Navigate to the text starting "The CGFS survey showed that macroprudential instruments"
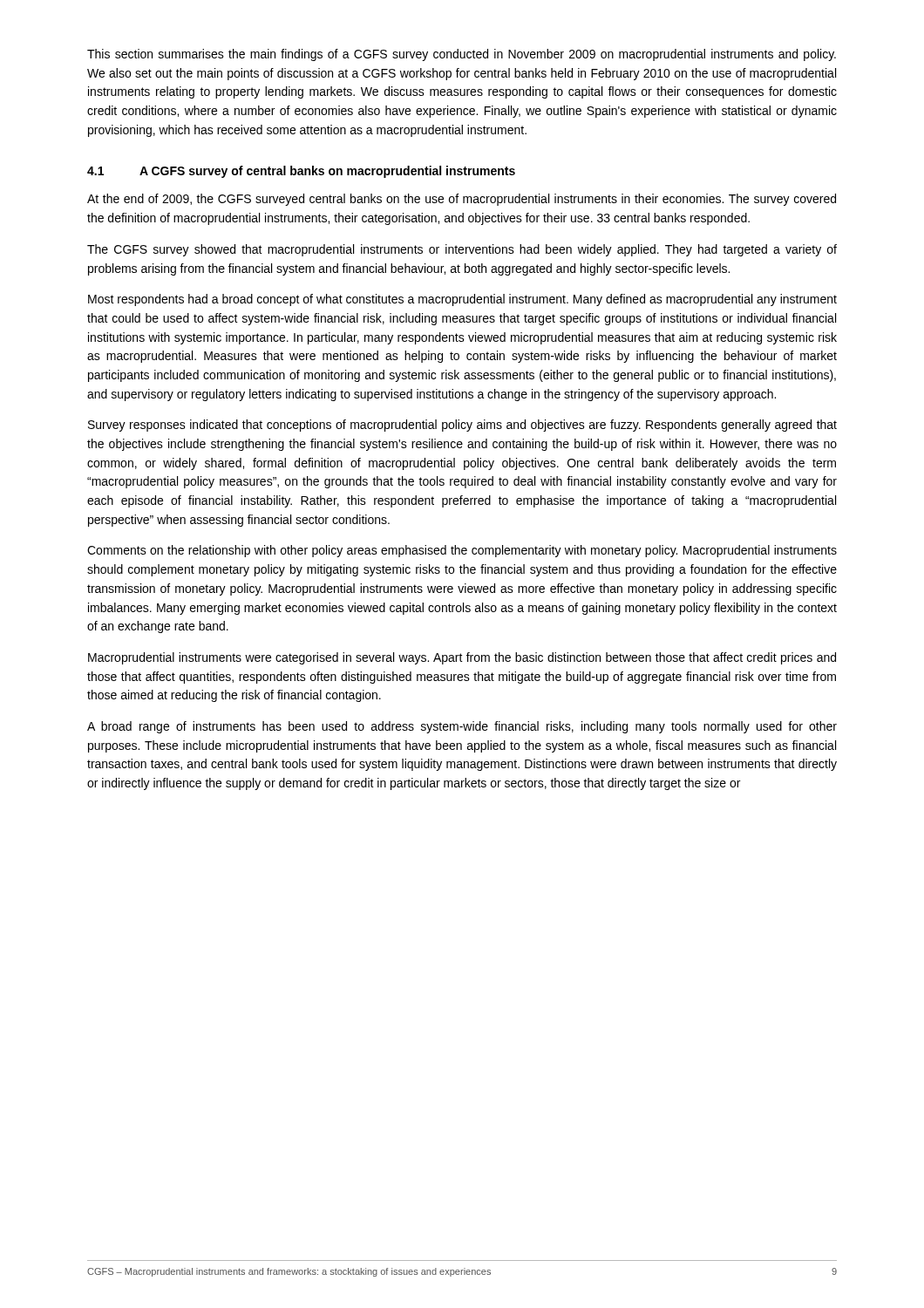Screen dimensions: 1308x924 click(x=462, y=259)
